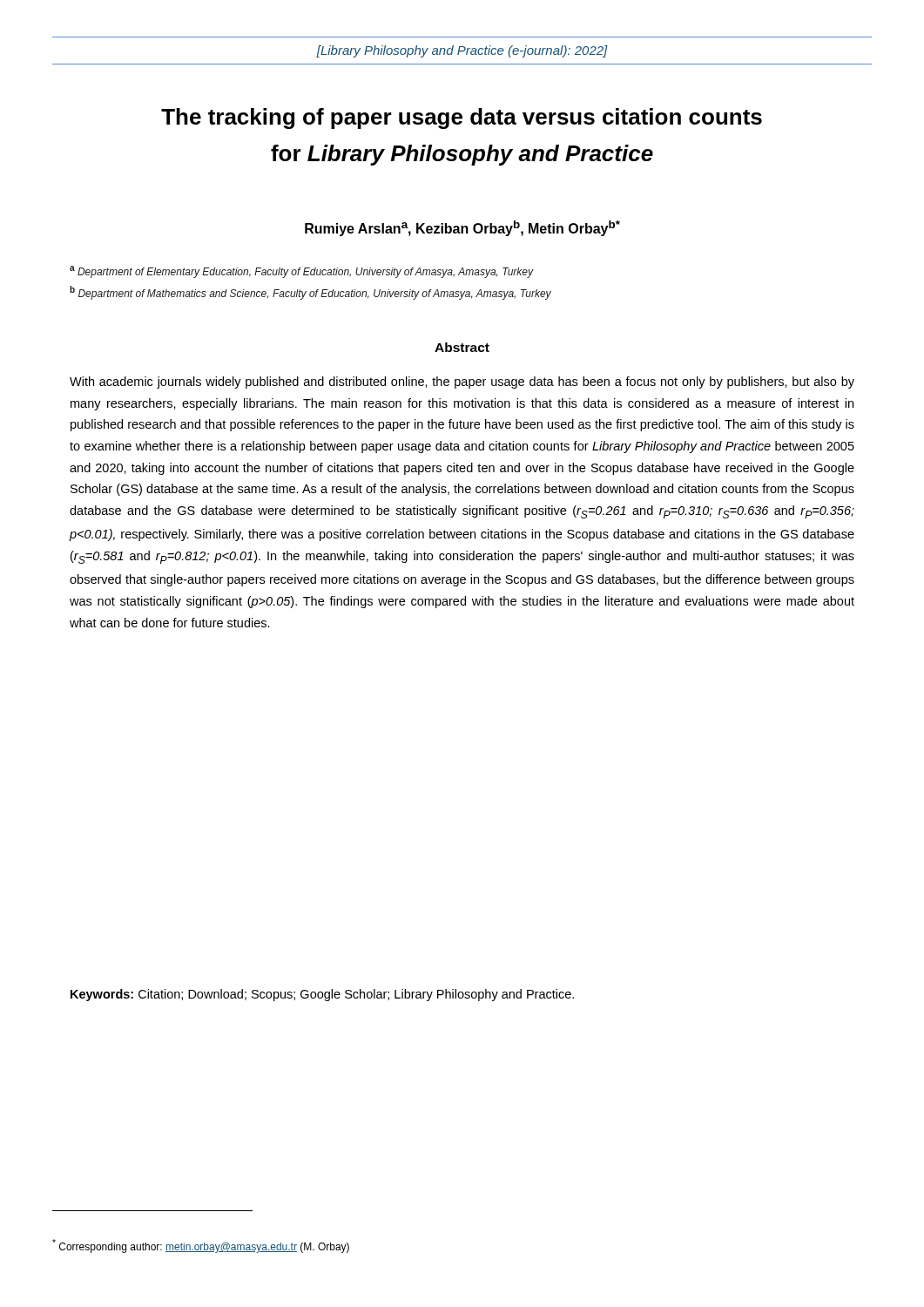This screenshot has width=924, height=1307.
Task: Find the text block with the text "b Department of Mathematics"
Action: [310, 292]
